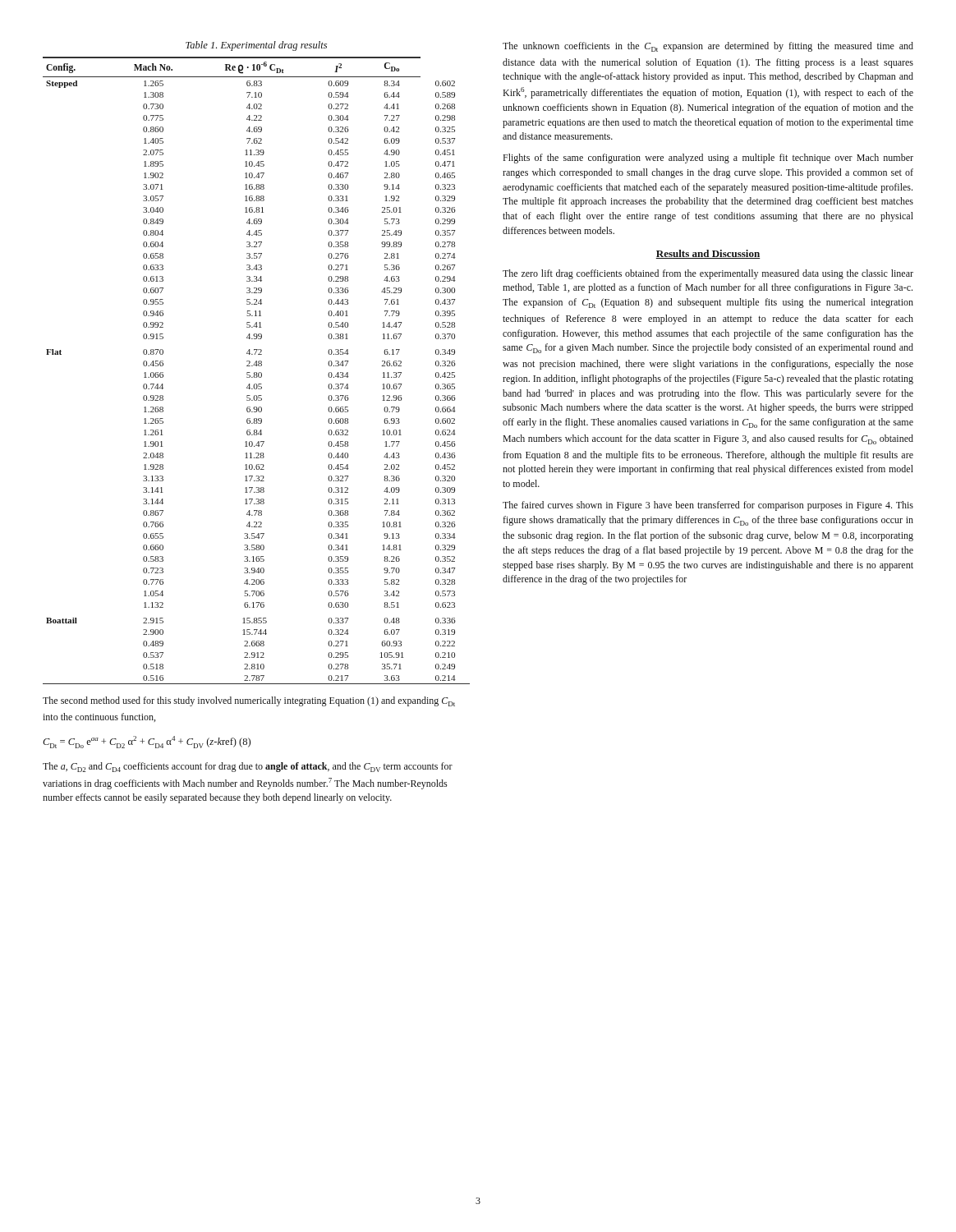Point to the passage starting "The zero lift drag coefficients obtained from"
This screenshot has width=956, height=1232.
click(x=708, y=427)
